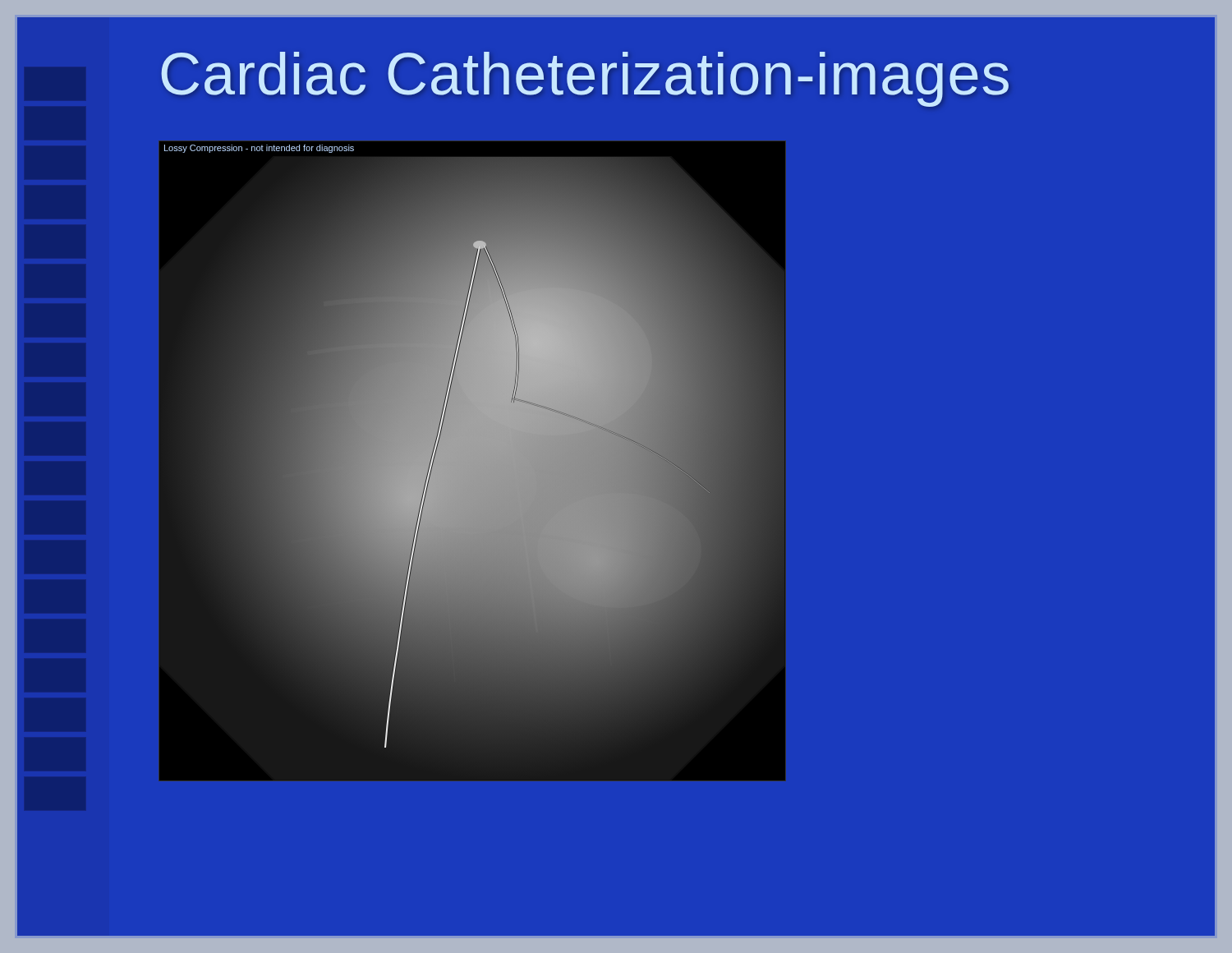Where does it say "Cardiac Catheterization-images"?
This screenshot has height=953, width=1232.
click(x=585, y=74)
